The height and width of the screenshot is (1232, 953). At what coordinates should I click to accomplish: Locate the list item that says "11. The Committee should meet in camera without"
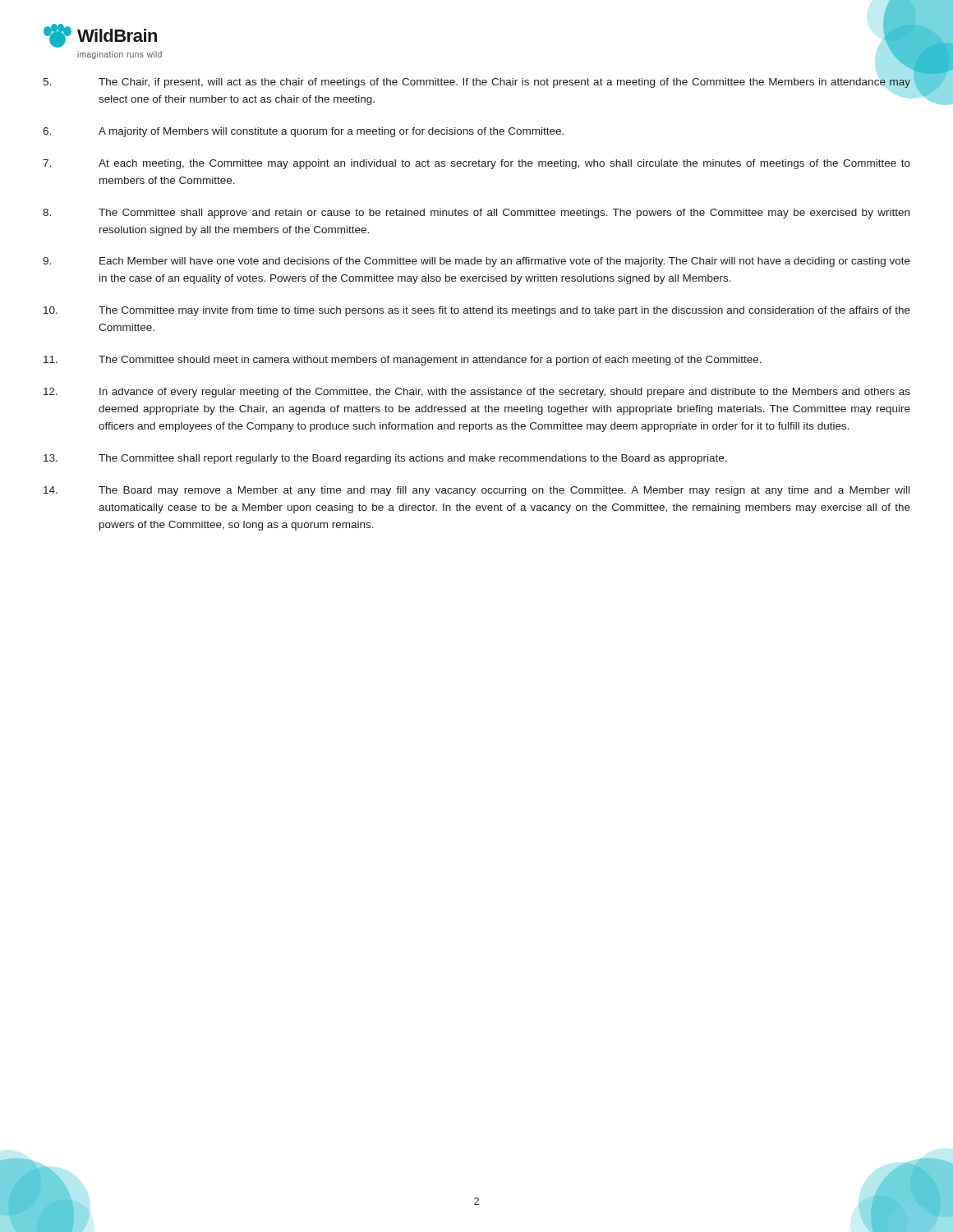point(476,360)
